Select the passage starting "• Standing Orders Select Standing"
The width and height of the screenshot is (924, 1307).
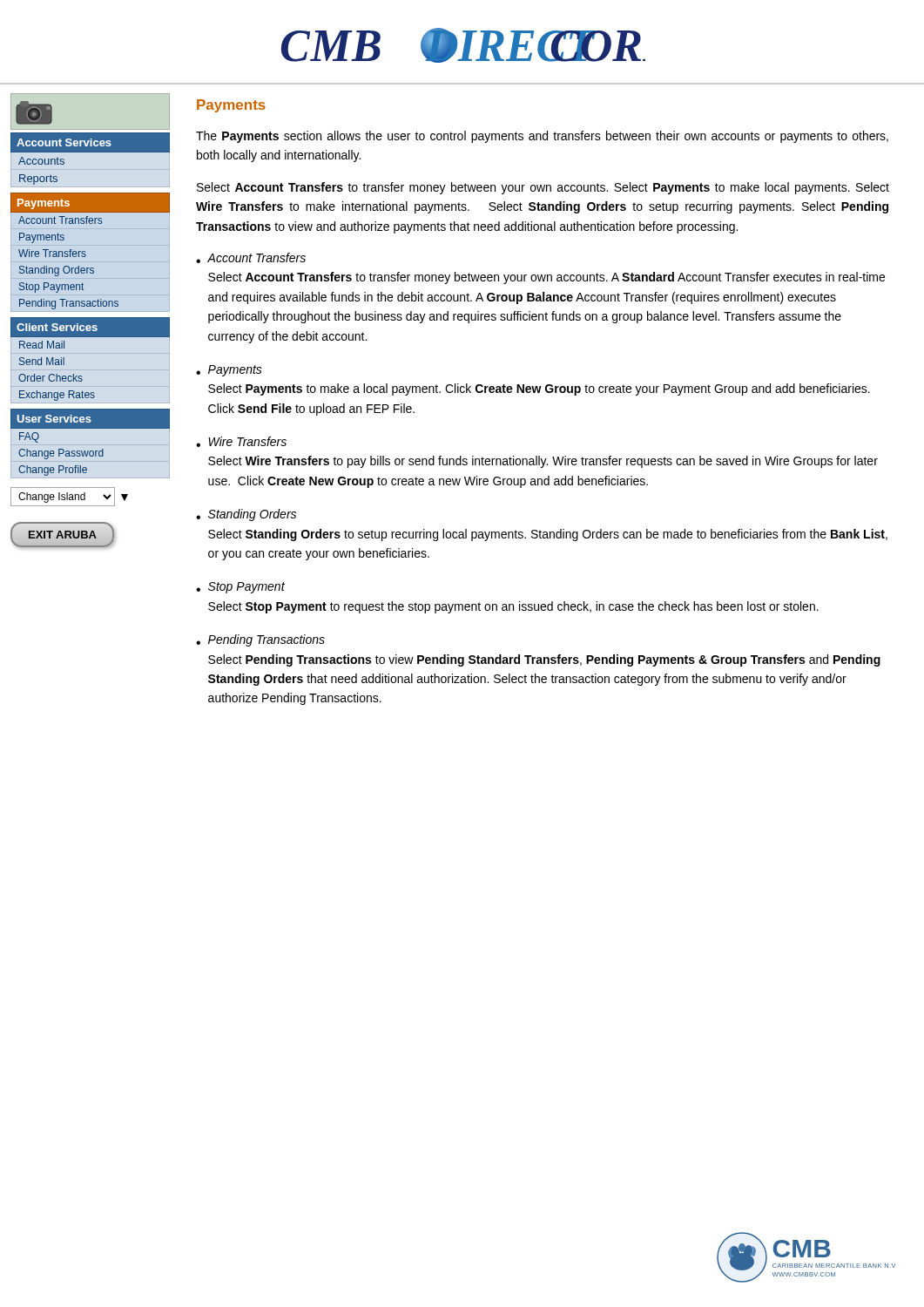pyautogui.click(x=543, y=534)
